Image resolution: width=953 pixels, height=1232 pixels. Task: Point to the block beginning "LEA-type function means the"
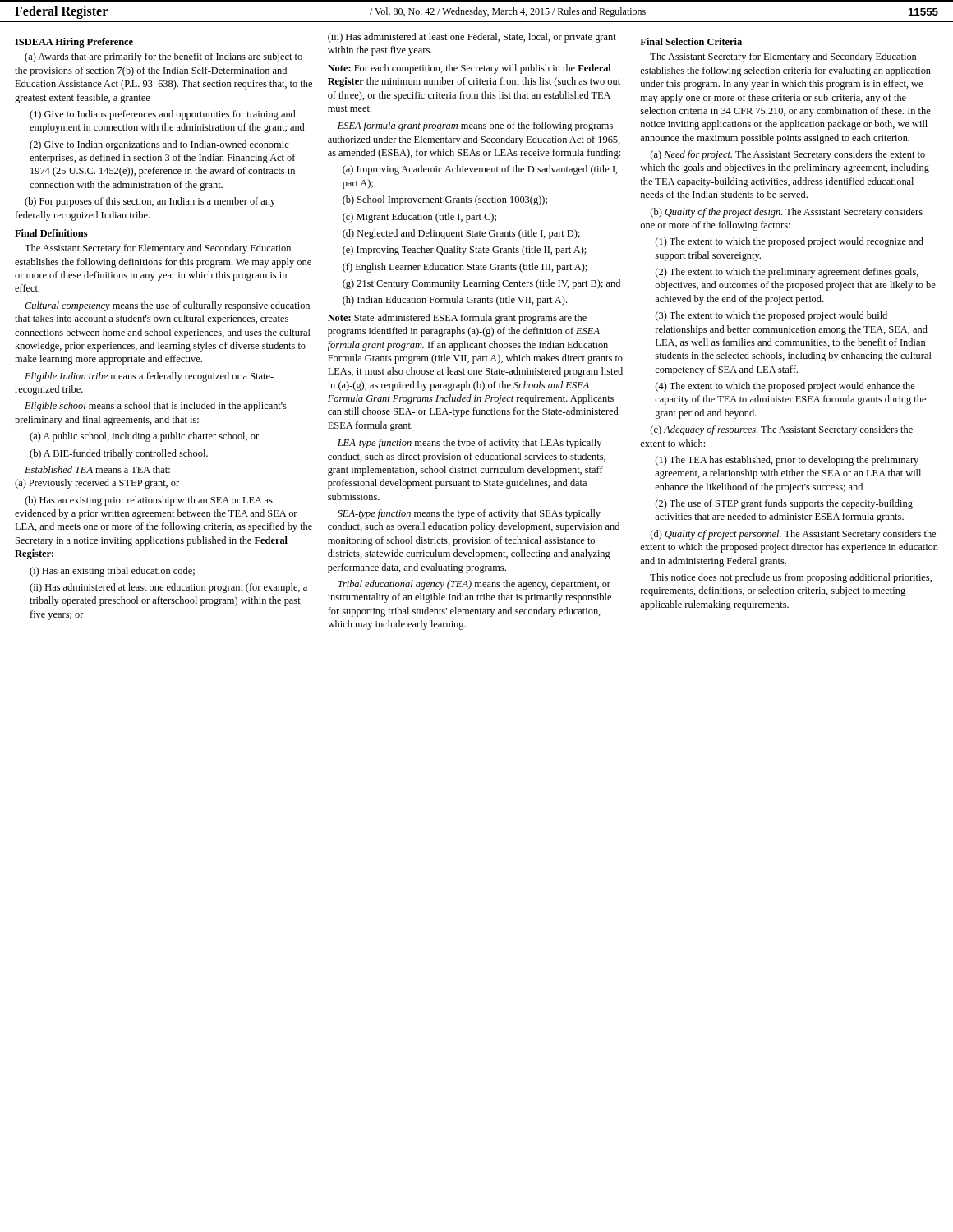pos(467,470)
